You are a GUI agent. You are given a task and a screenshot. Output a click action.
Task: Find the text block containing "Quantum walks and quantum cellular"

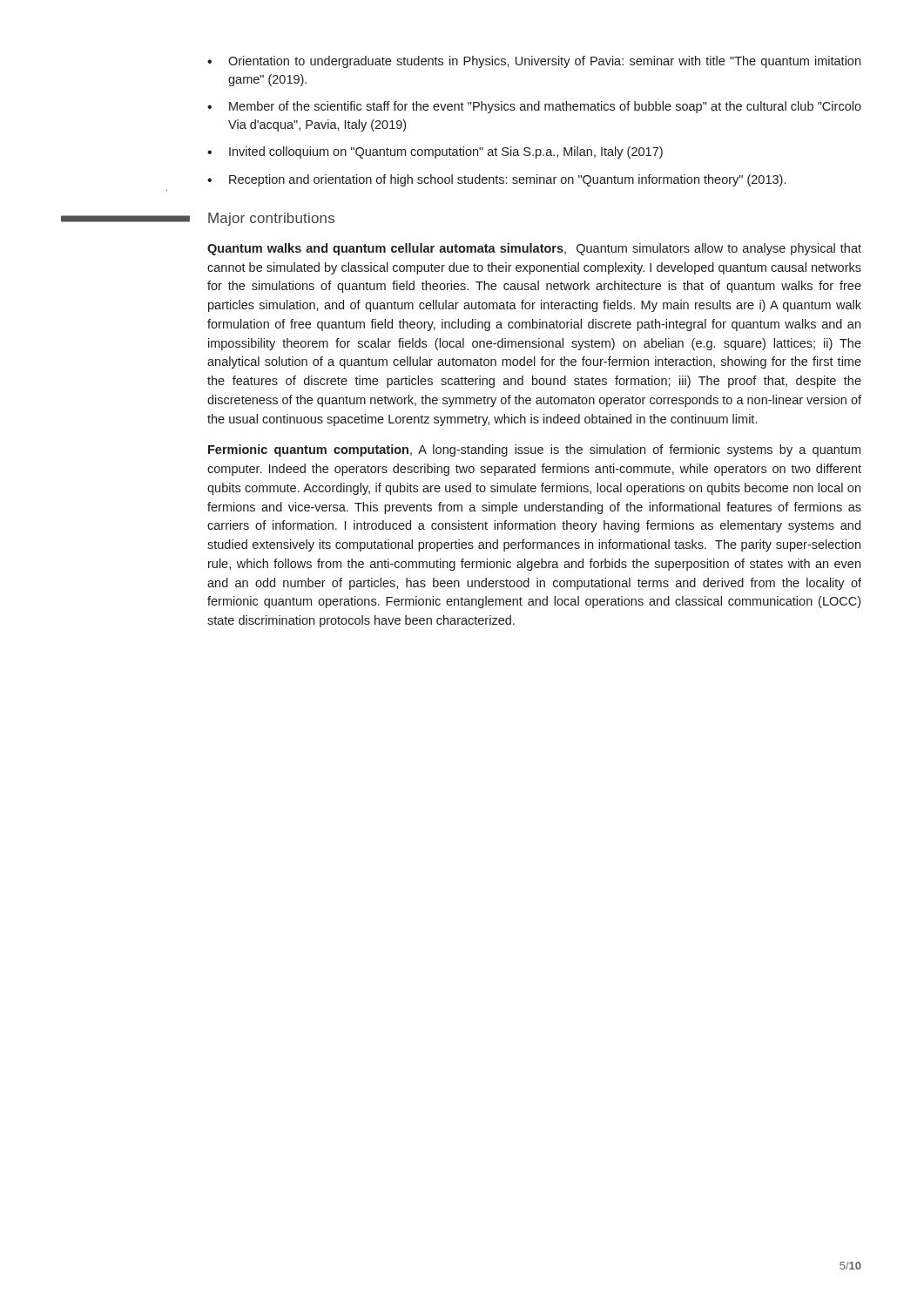click(534, 333)
